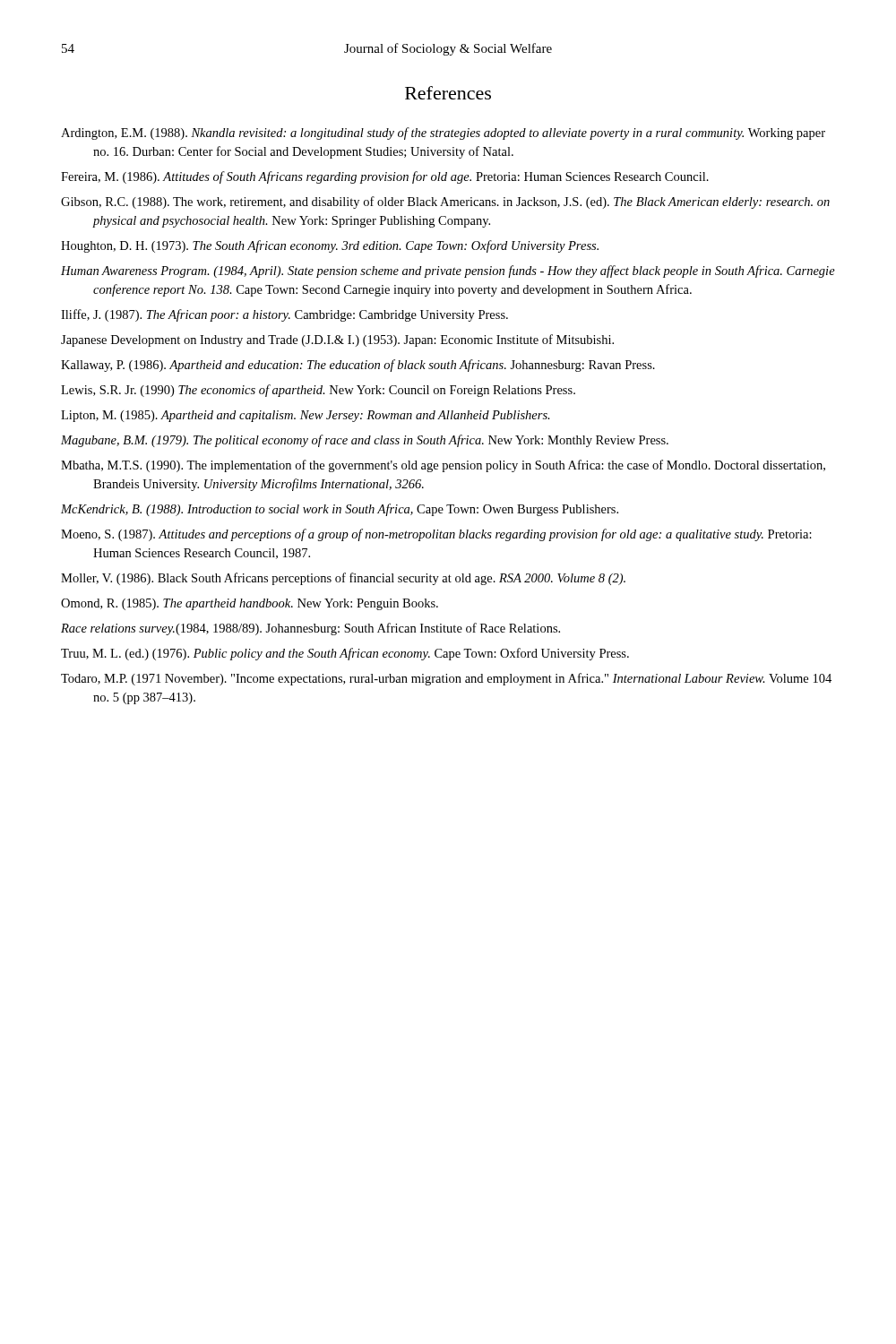Viewport: 896px width, 1344px height.
Task: Find the list item that says "Mbatha, M.T.S. (1990). The"
Action: (x=443, y=474)
